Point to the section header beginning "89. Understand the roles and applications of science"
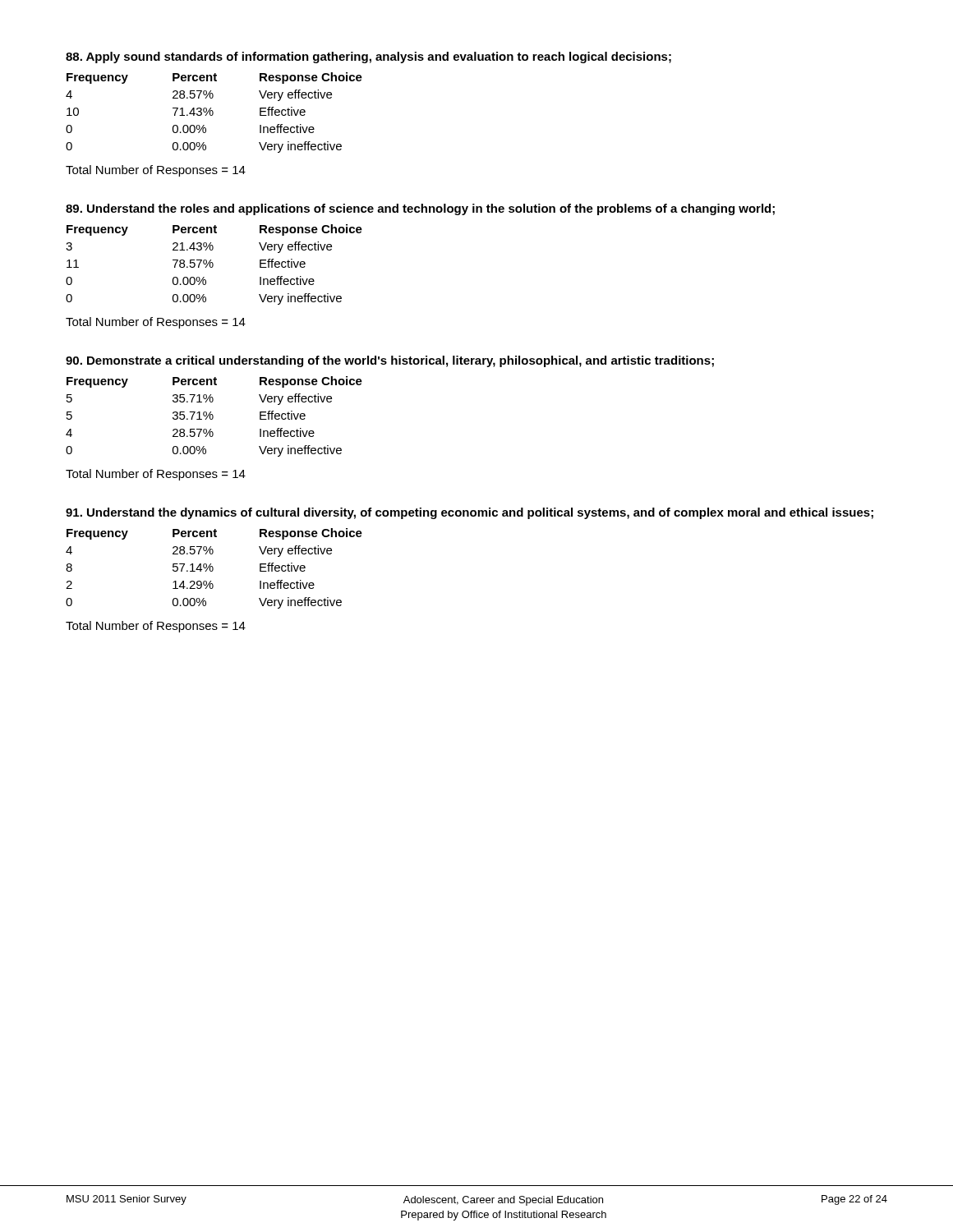 click(421, 208)
